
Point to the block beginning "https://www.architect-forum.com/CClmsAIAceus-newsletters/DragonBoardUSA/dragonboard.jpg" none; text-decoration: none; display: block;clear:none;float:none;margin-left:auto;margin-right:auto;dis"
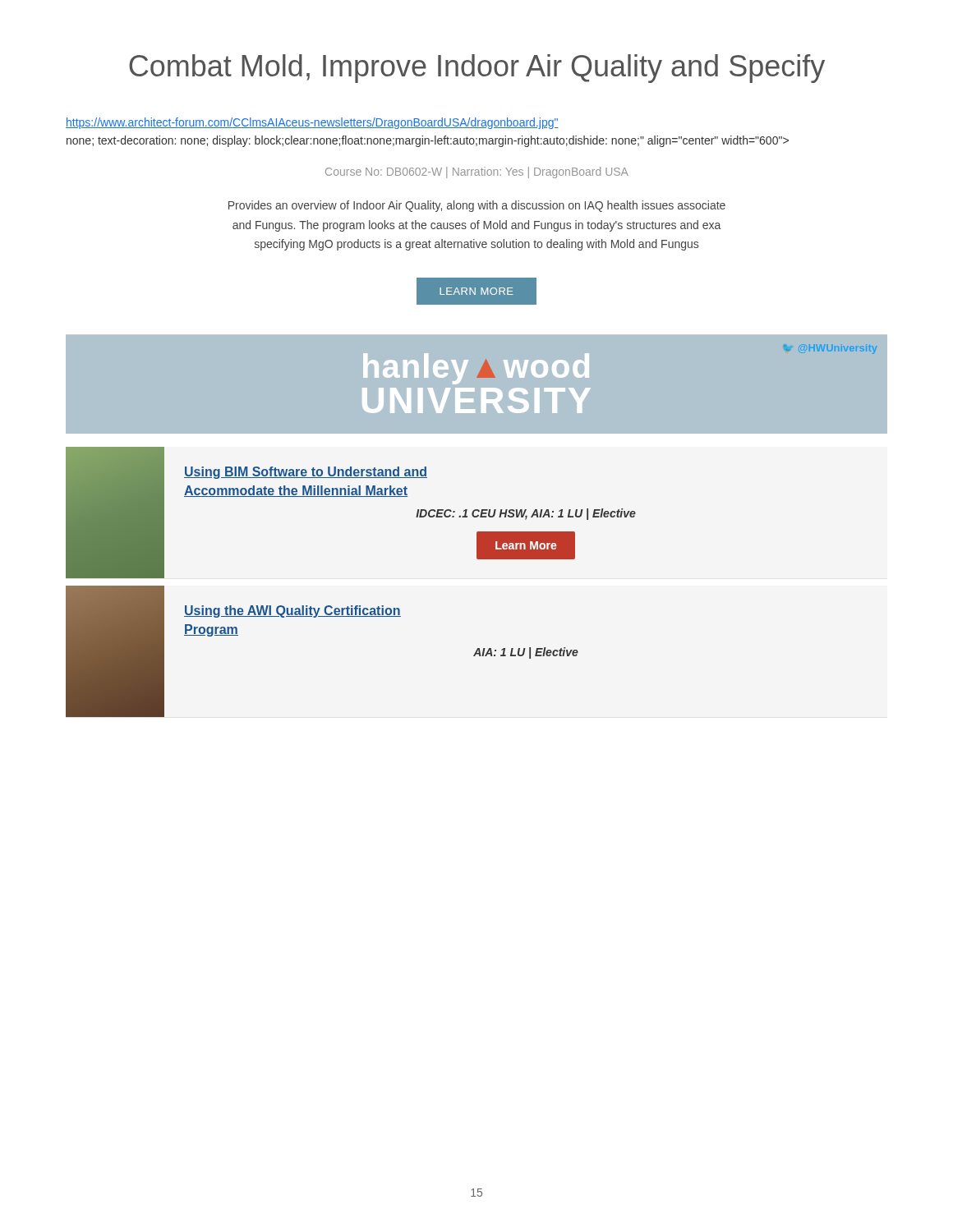click(x=427, y=132)
